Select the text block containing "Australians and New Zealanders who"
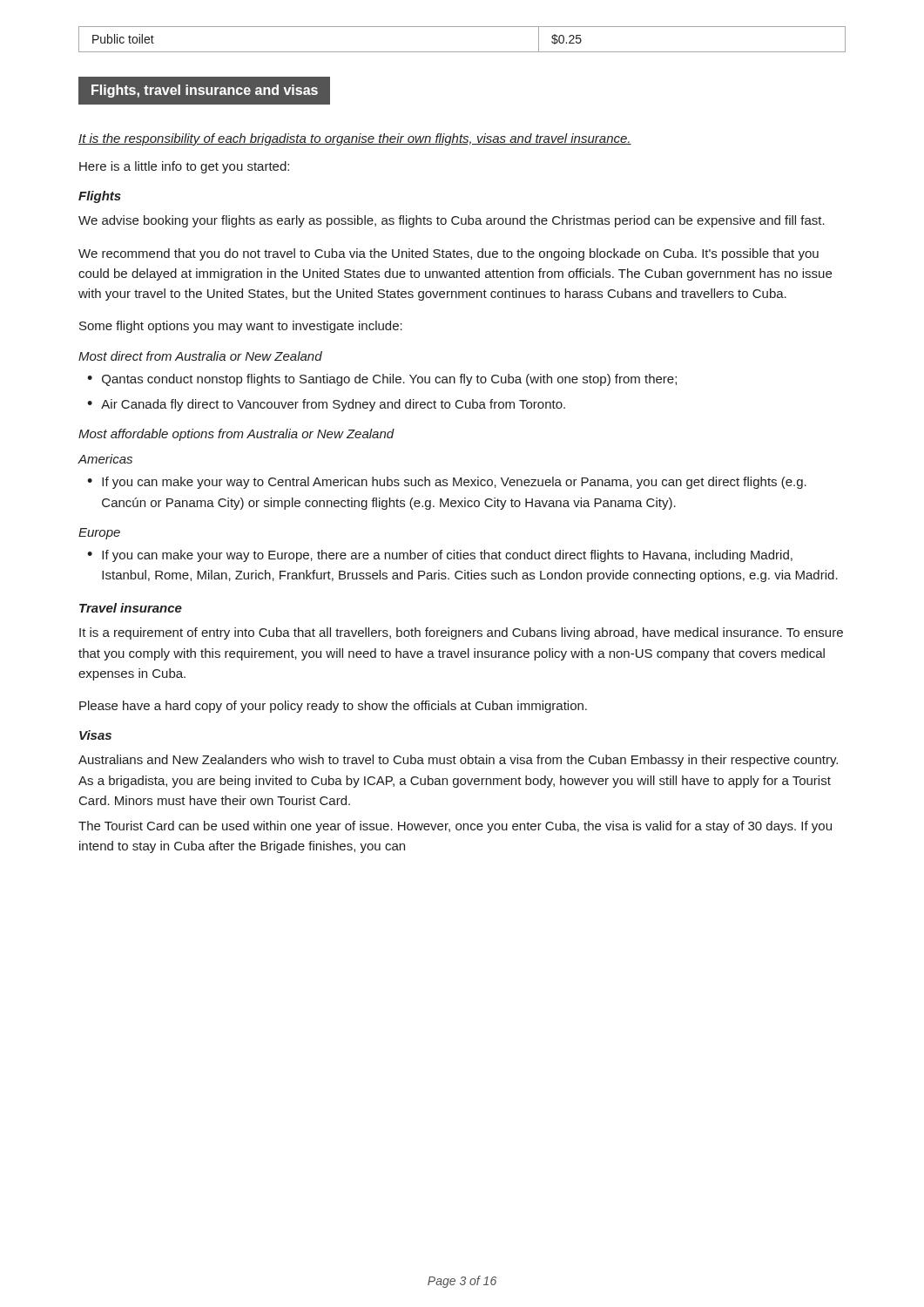This screenshot has width=924, height=1307. [x=459, y=780]
